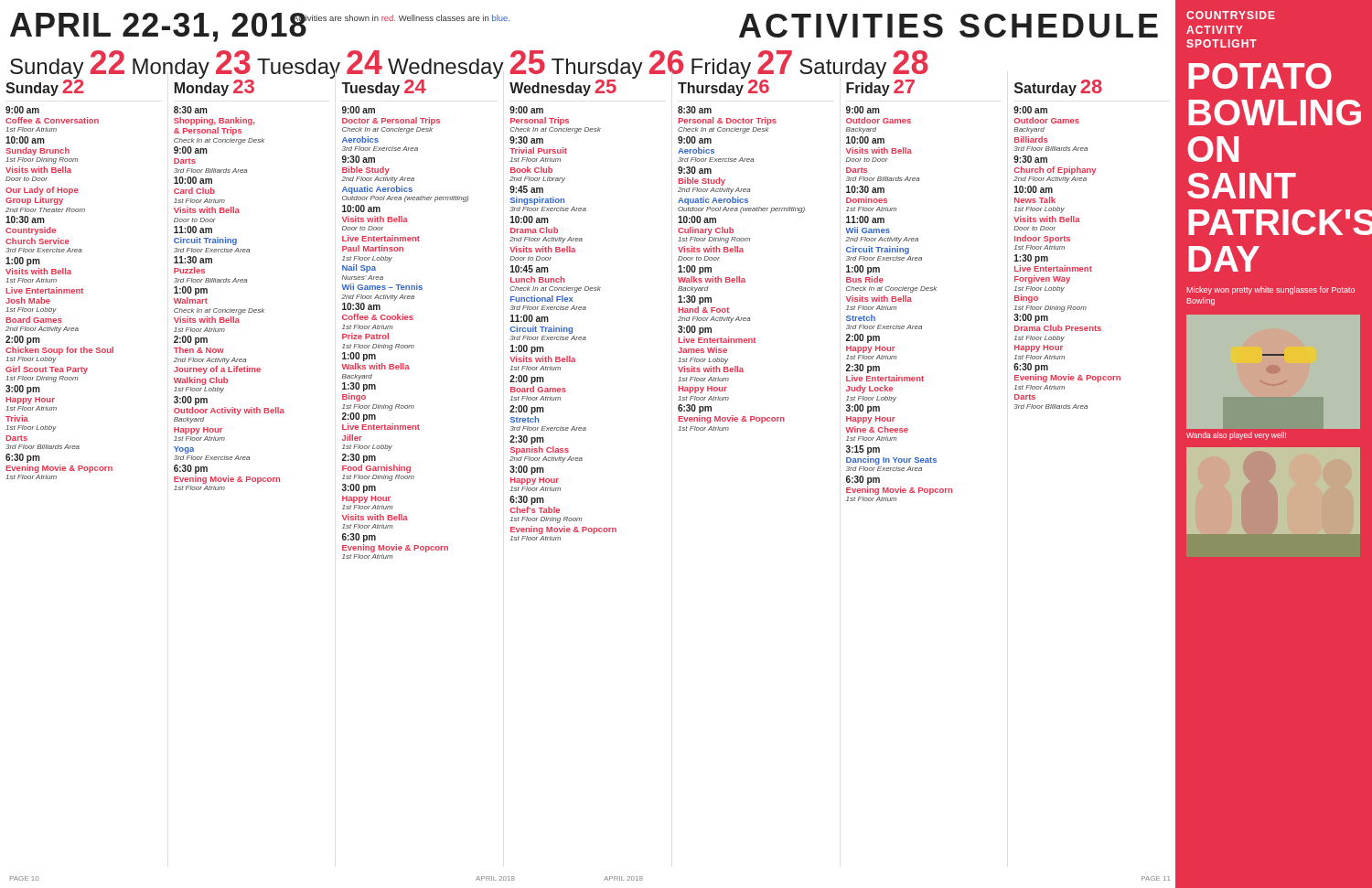Click on the table containing "Wednesday 25 9:00 am Personal"
Viewport: 1372px width, 888px height.
pos(588,469)
